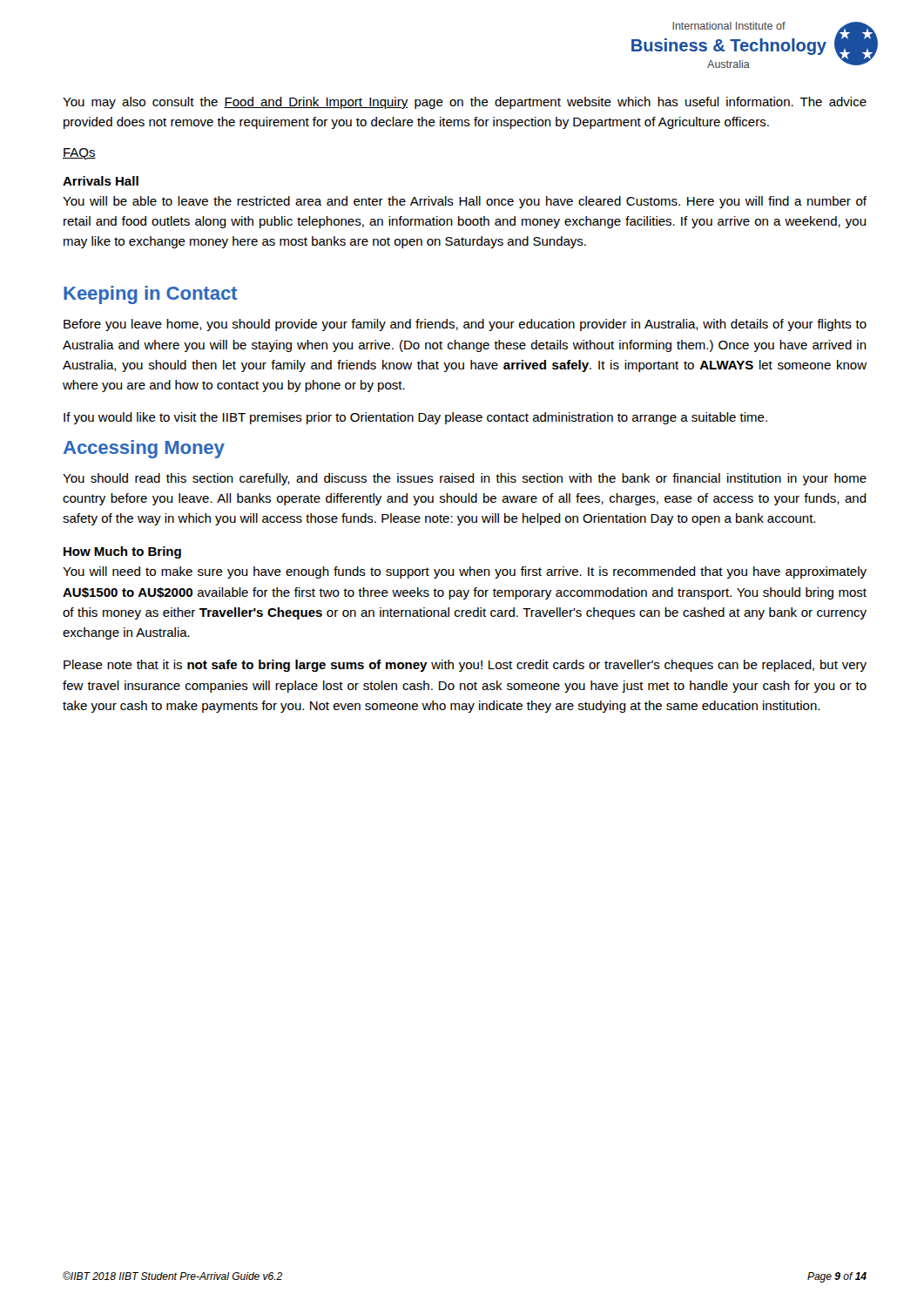Navigate to the element starting "If you would"
Image resolution: width=924 pixels, height=1307 pixels.
tap(415, 417)
